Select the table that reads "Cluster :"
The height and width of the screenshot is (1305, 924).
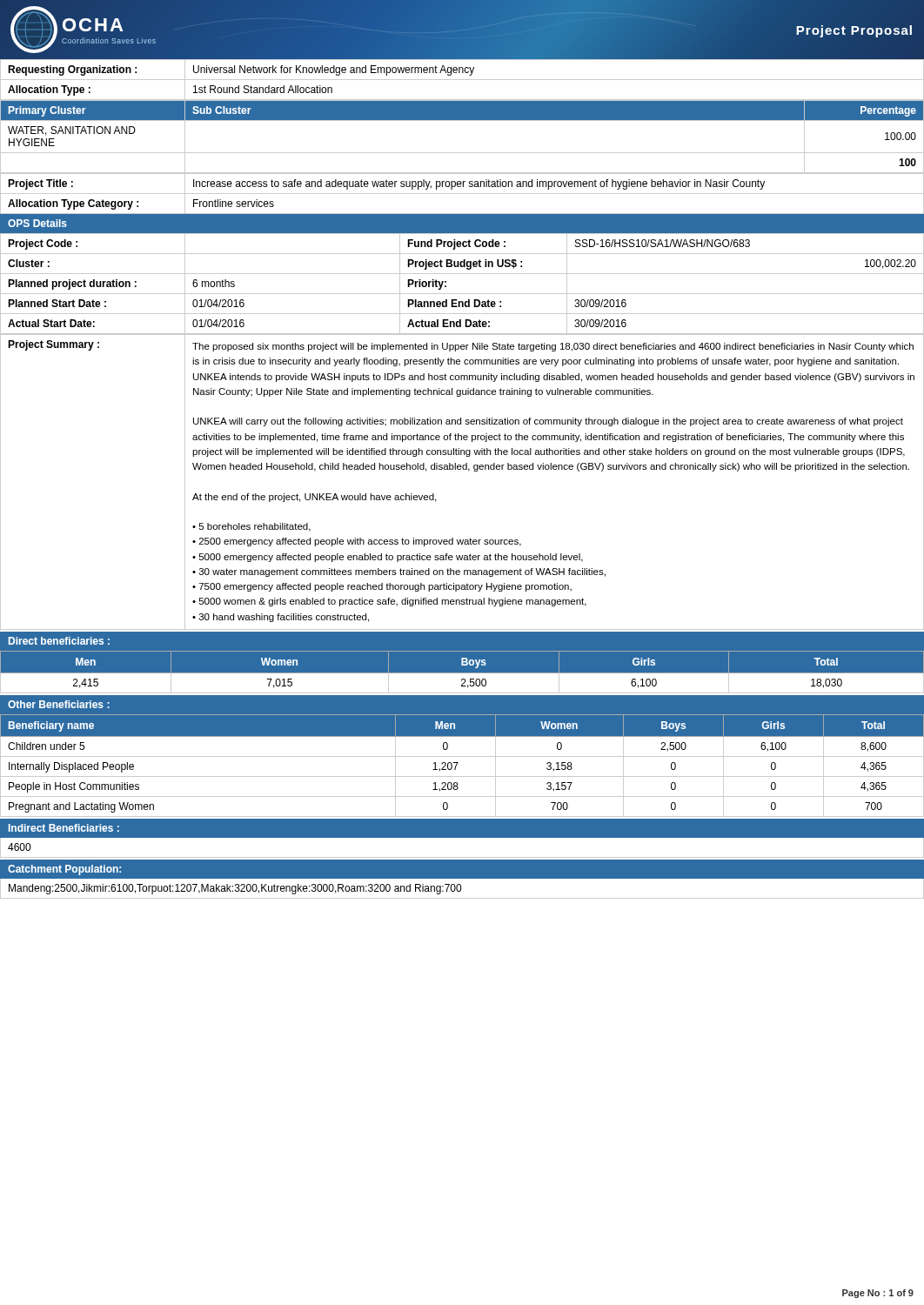pyautogui.click(x=462, y=284)
